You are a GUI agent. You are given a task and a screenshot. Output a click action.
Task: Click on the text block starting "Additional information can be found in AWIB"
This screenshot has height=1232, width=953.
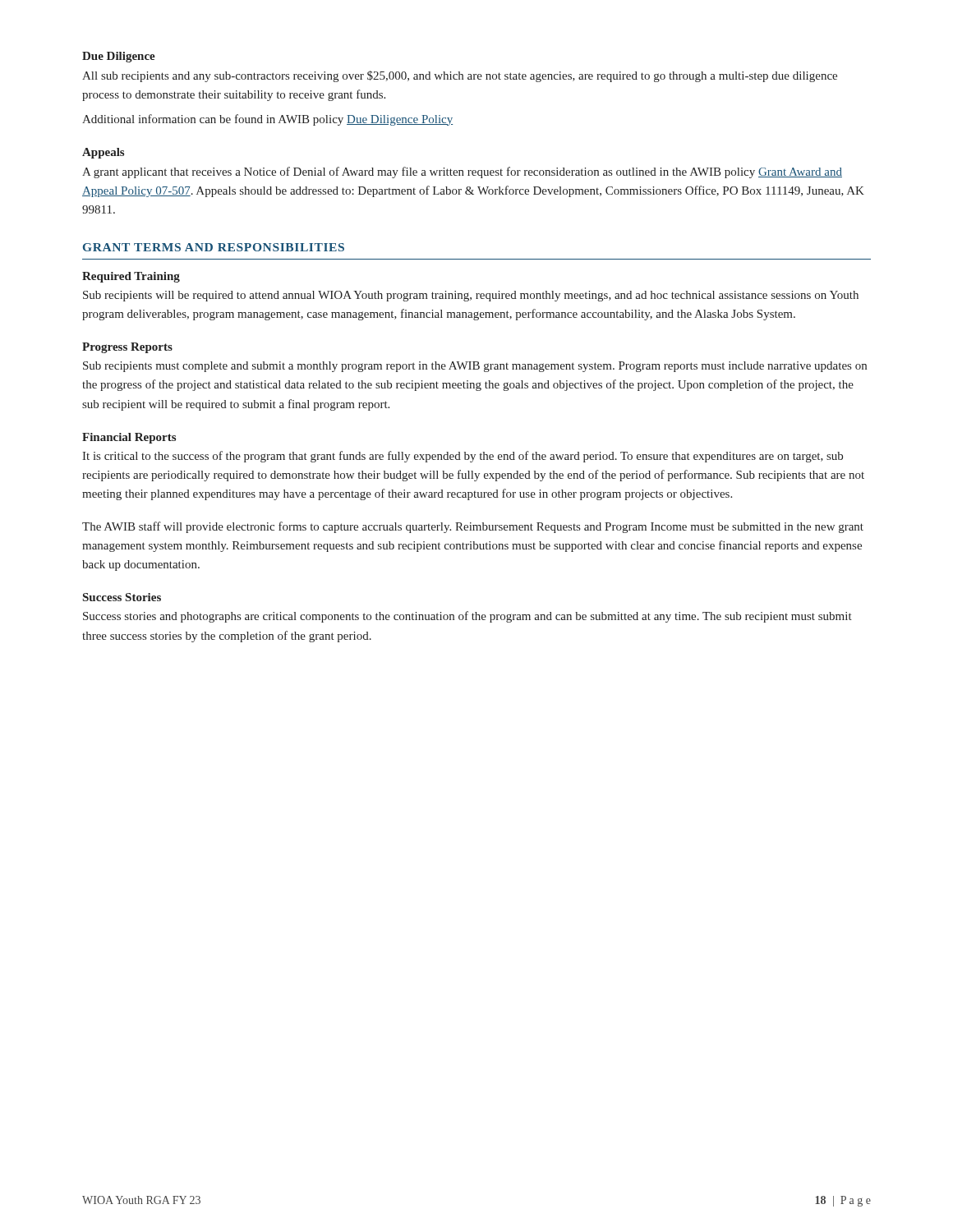pyautogui.click(x=268, y=119)
